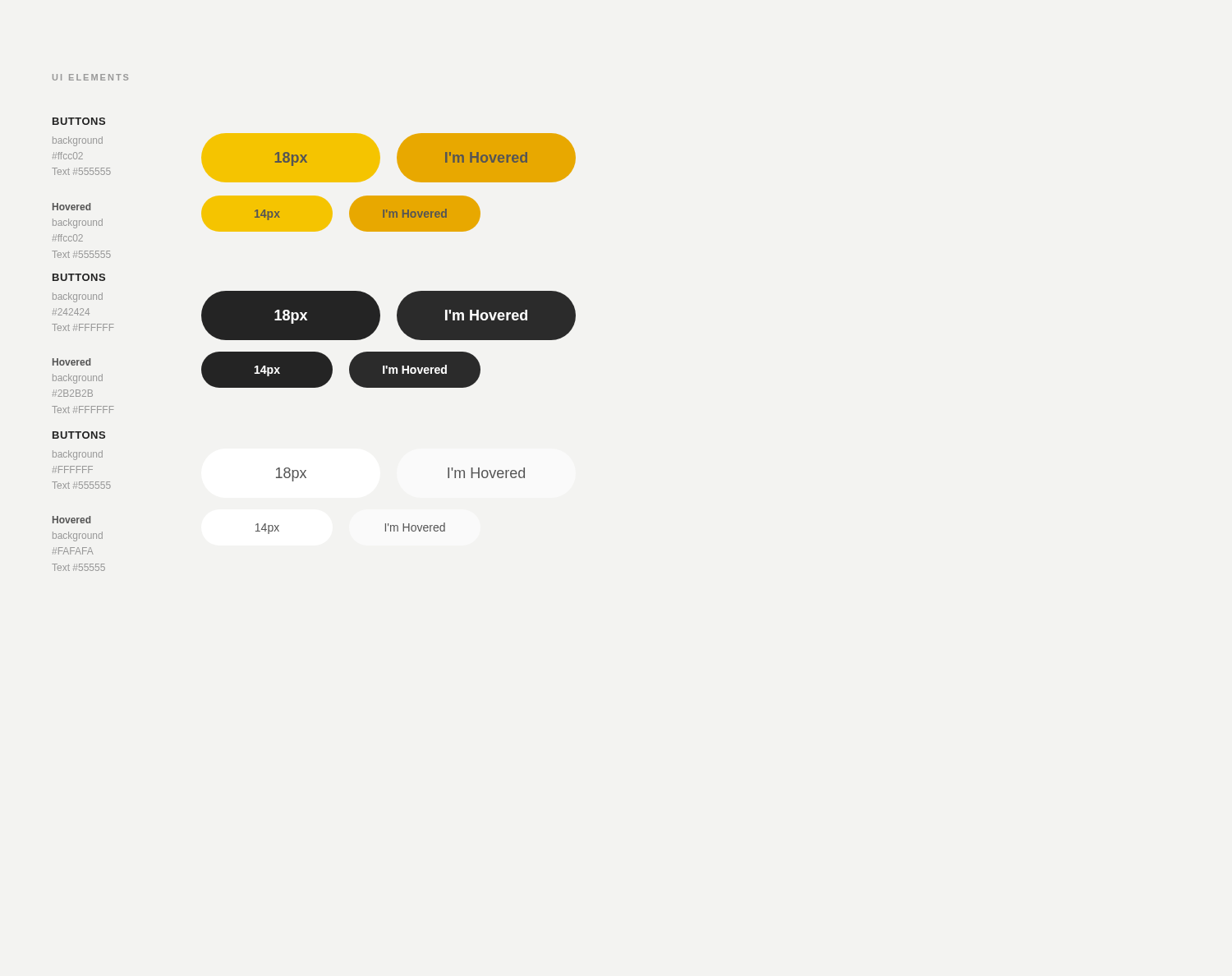
Task: Click on the text containing "Hoveredbackground#2B2B2BText #FFFFFF"
Action: point(83,386)
